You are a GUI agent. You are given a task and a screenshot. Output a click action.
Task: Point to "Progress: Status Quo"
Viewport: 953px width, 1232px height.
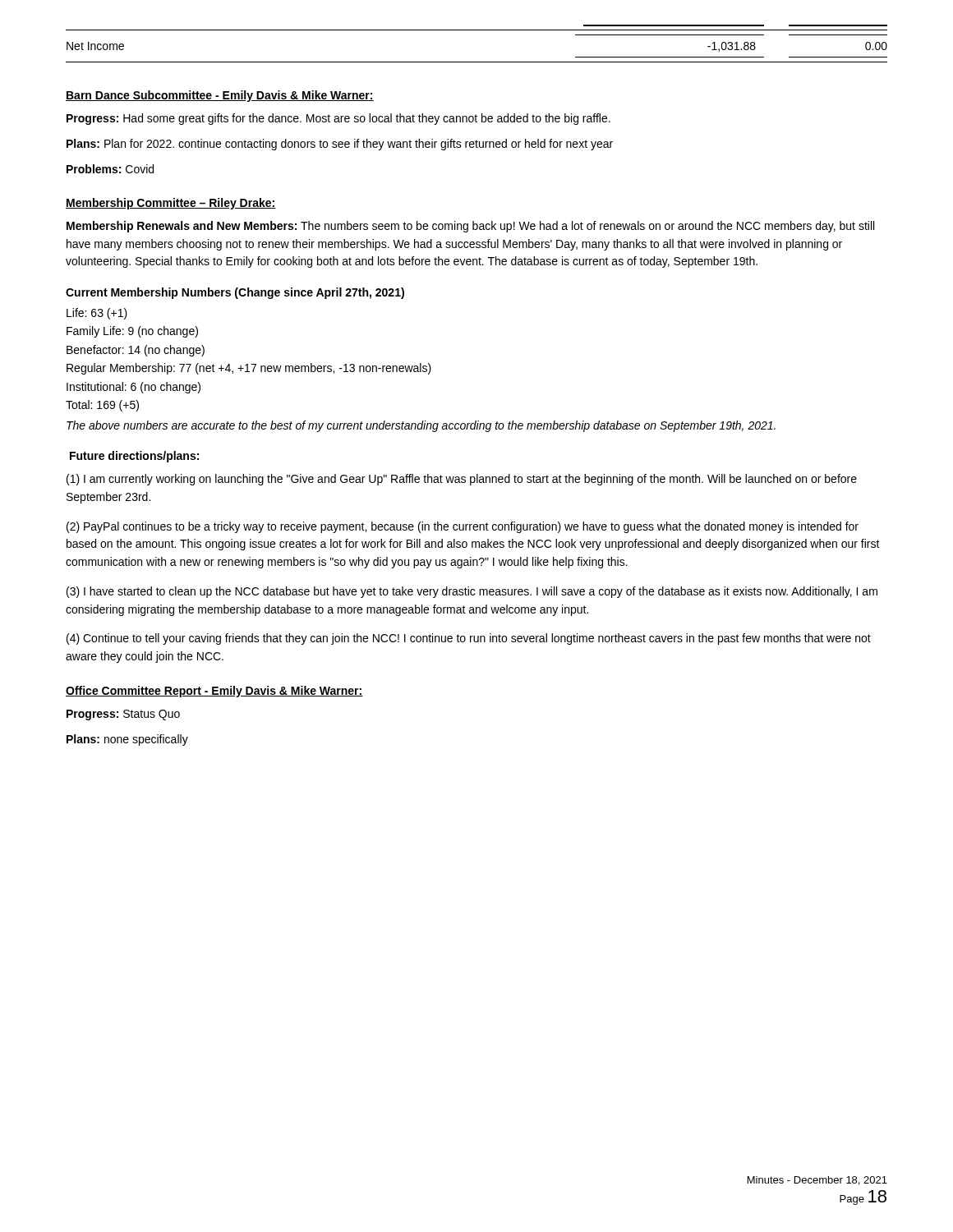123,713
